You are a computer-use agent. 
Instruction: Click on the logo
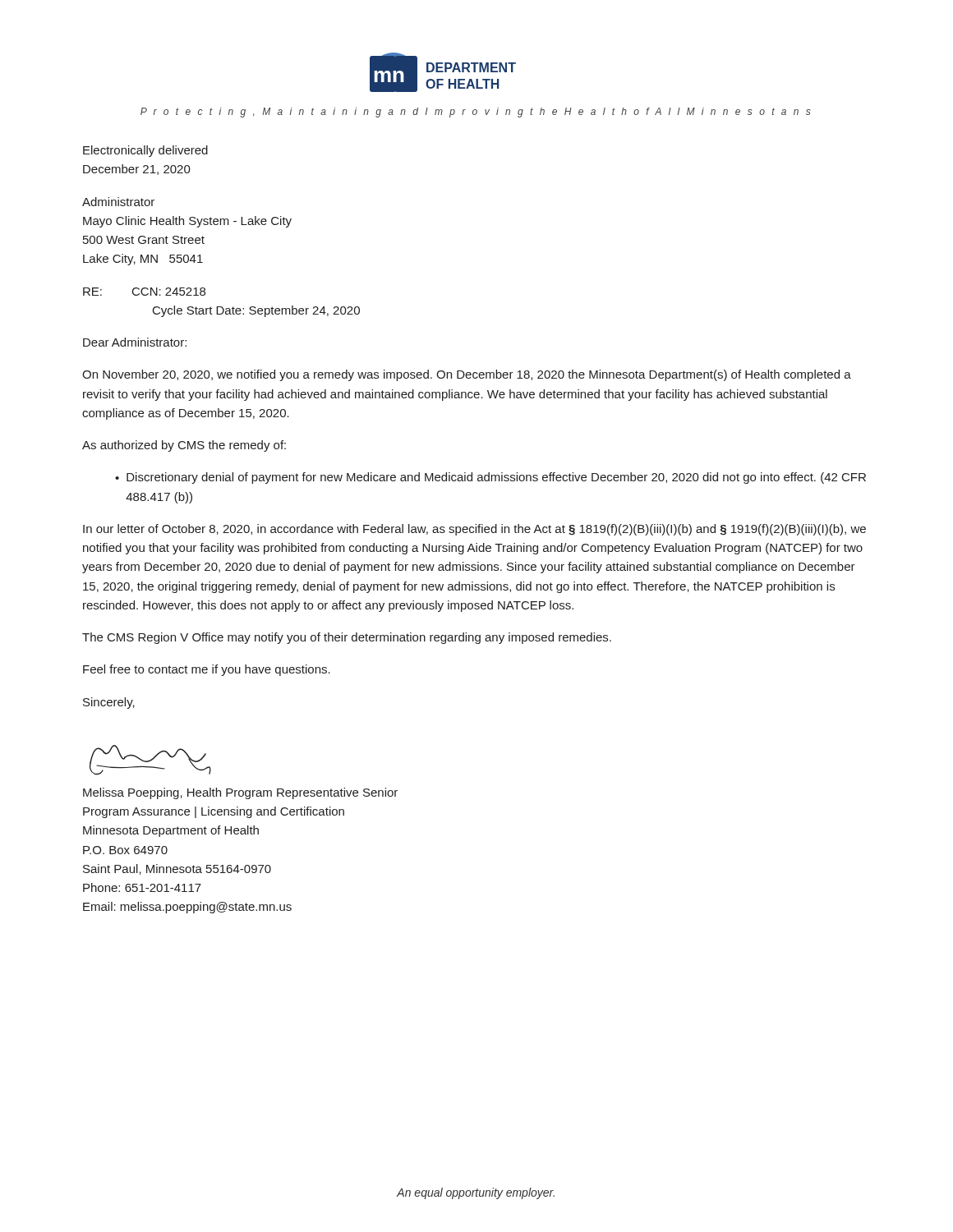(x=476, y=75)
